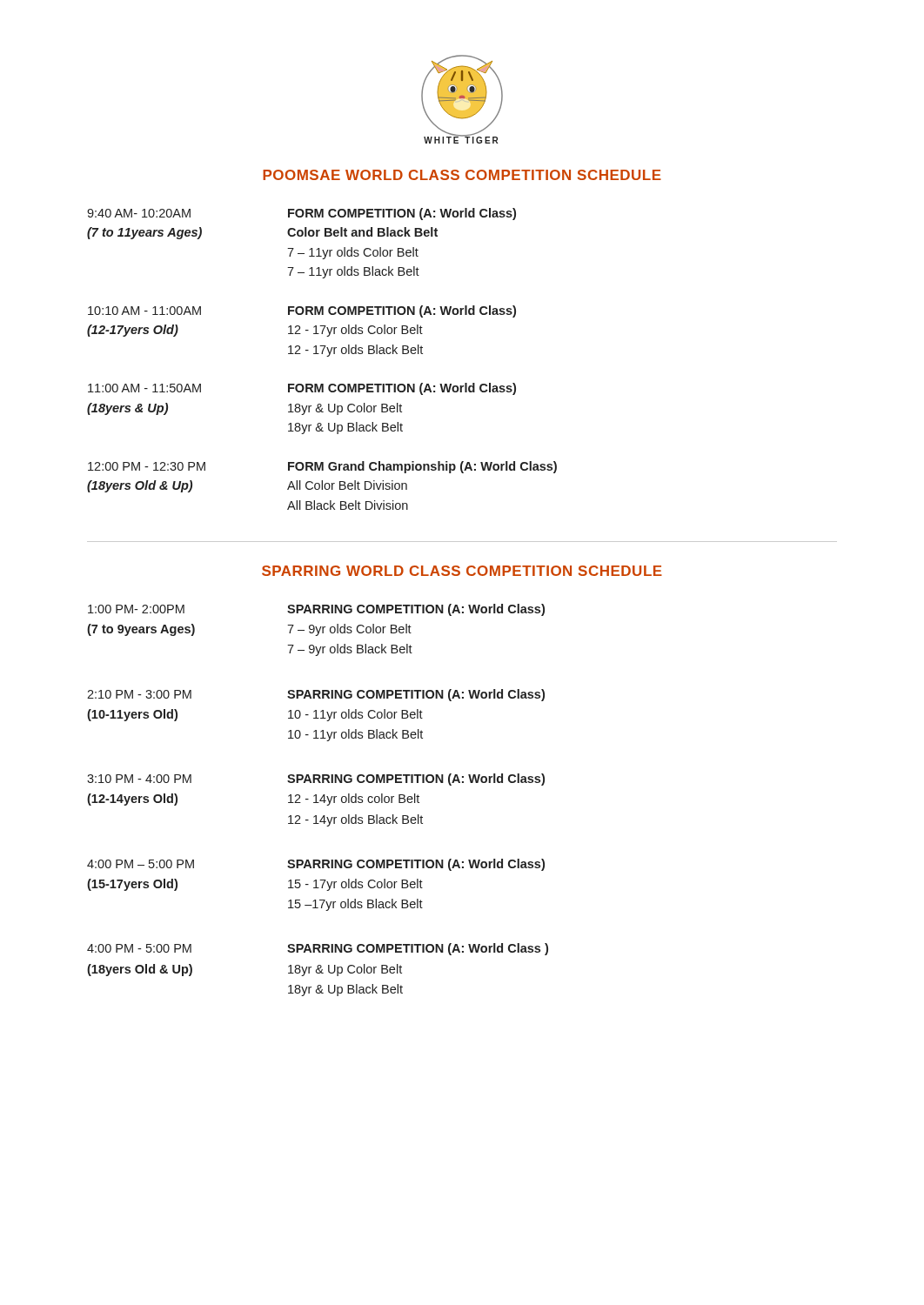Select the text starting "3:10 PM - 4:00 PM"
This screenshot has height=1305, width=924.
[316, 780]
